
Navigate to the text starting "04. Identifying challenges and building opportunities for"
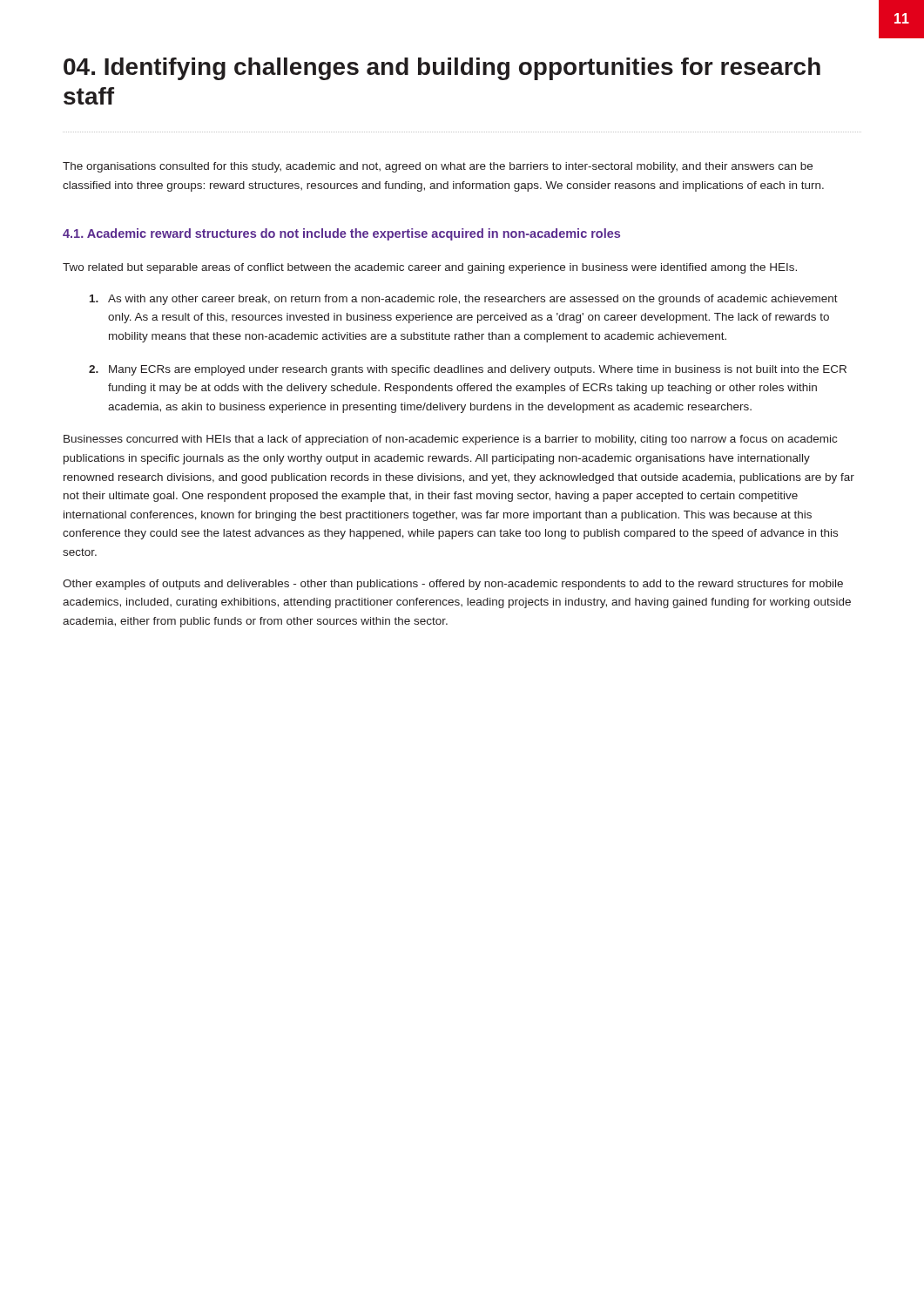click(462, 82)
